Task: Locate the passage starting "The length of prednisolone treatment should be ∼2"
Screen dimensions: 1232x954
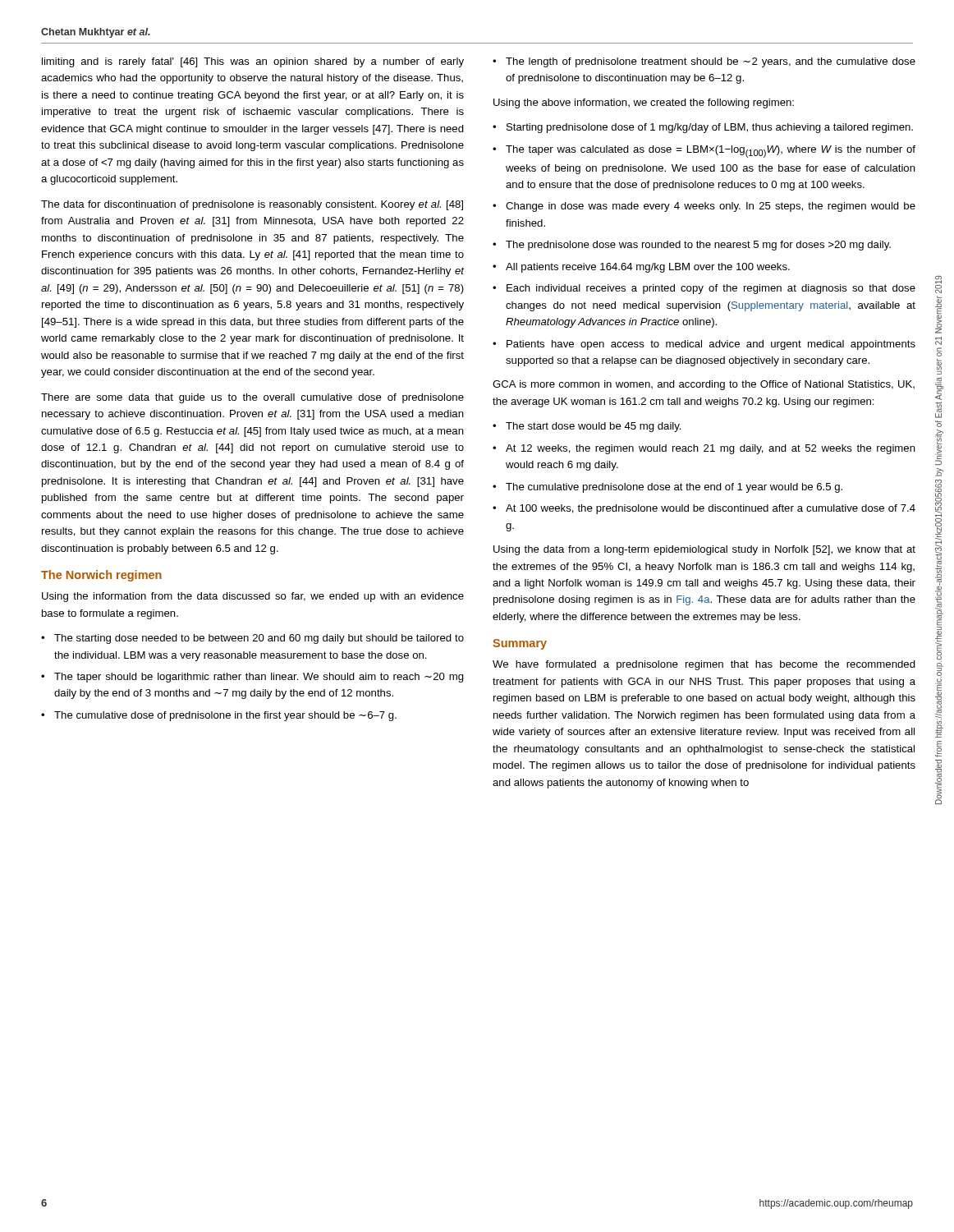Action: tap(711, 70)
